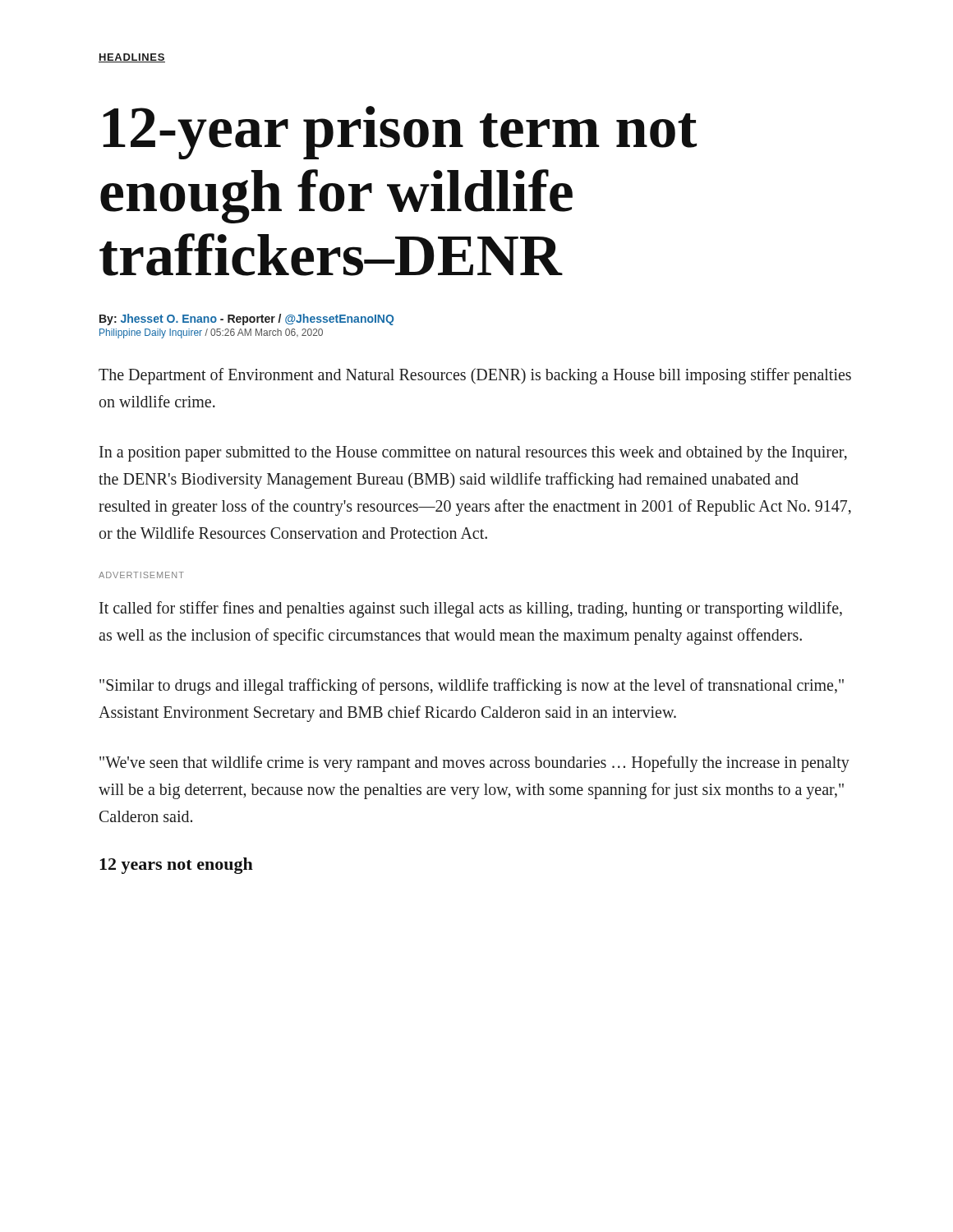
Task: Click on the text block that says "It called for"
Action: (471, 622)
